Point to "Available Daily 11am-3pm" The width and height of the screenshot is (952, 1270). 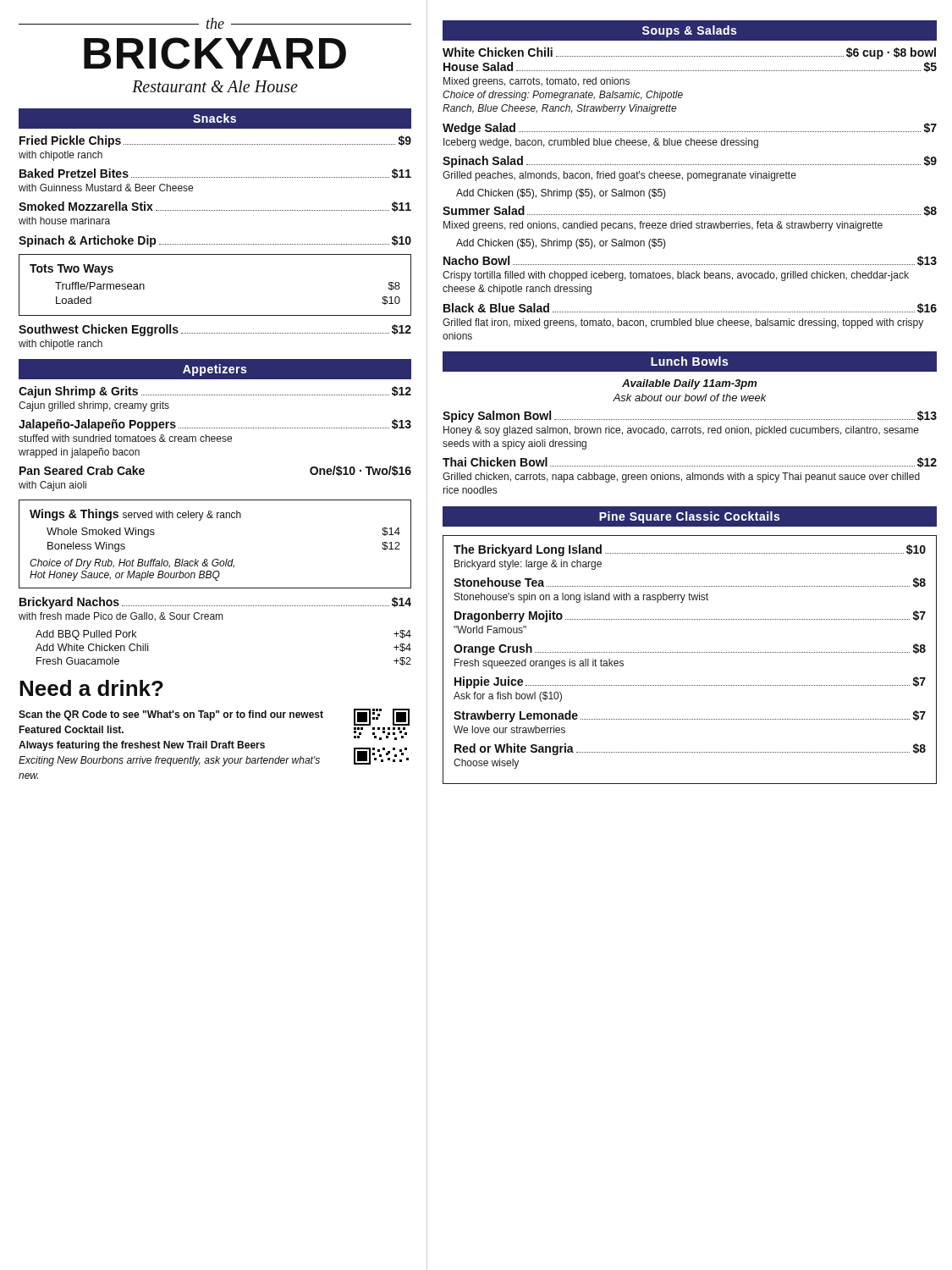click(690, 383)
